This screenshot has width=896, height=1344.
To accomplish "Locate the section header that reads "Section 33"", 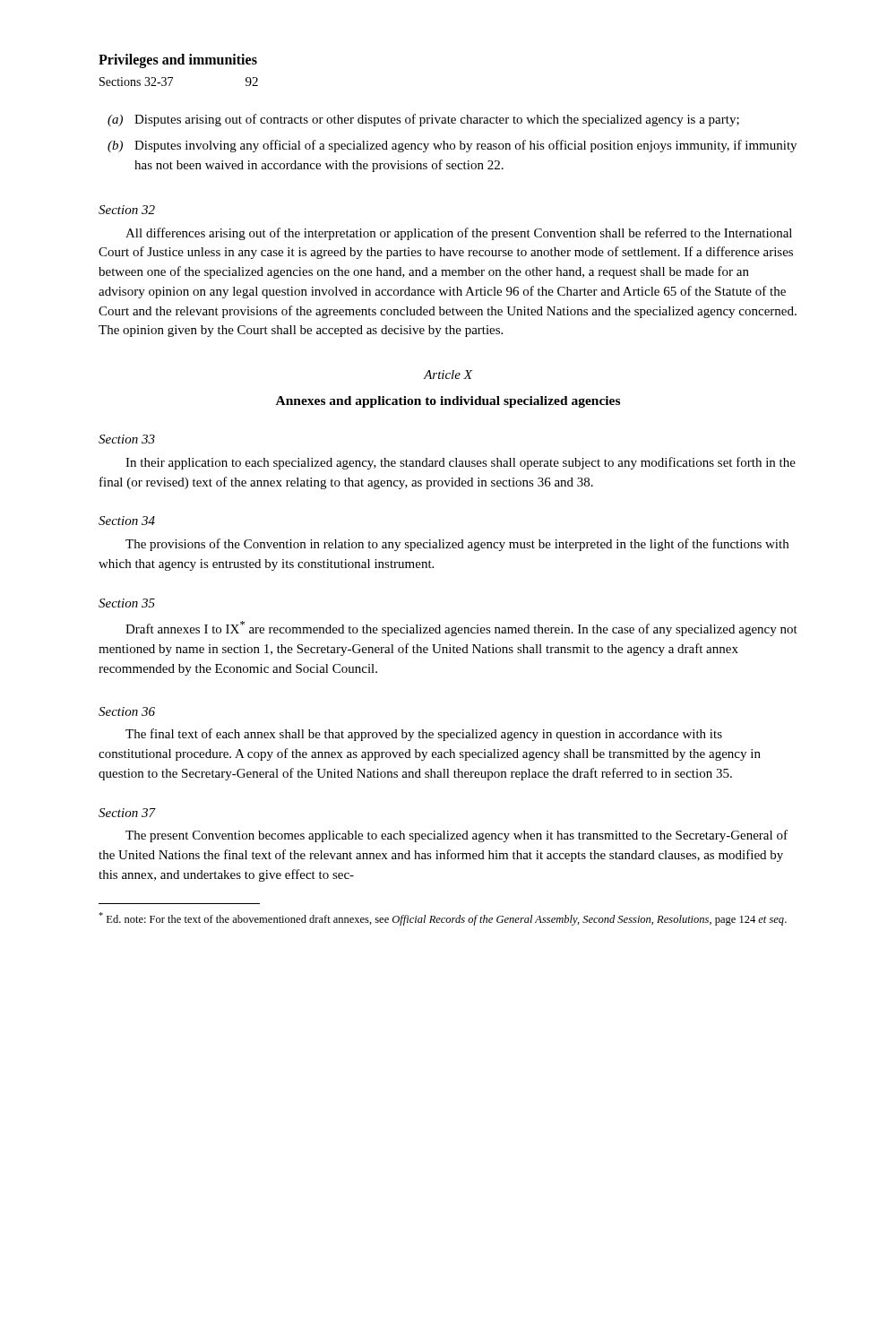I will pyautogui.click(x=127, y=439).
